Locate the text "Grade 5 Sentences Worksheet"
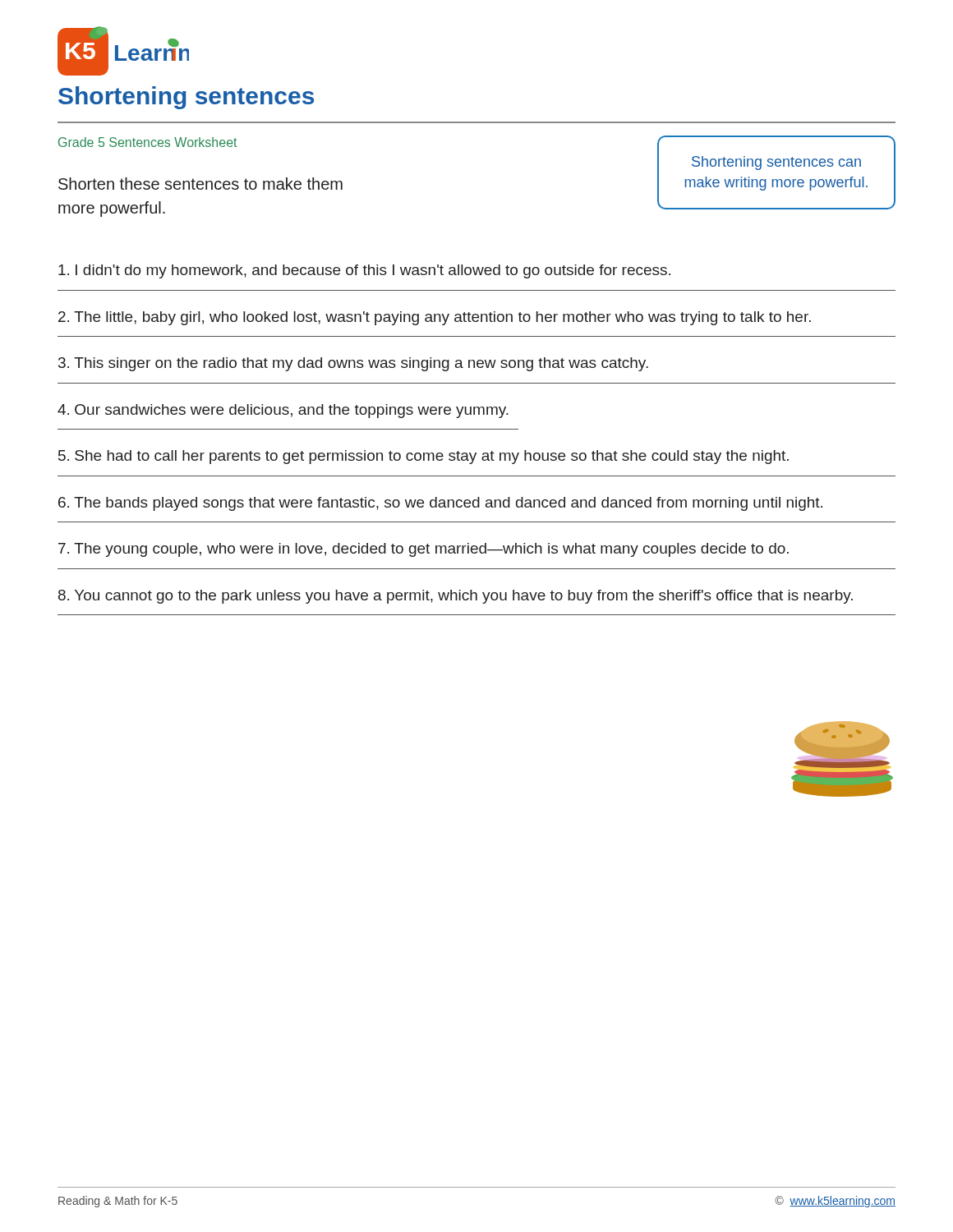The width and height of the screenshot is (953, 1232). [147, 142]
